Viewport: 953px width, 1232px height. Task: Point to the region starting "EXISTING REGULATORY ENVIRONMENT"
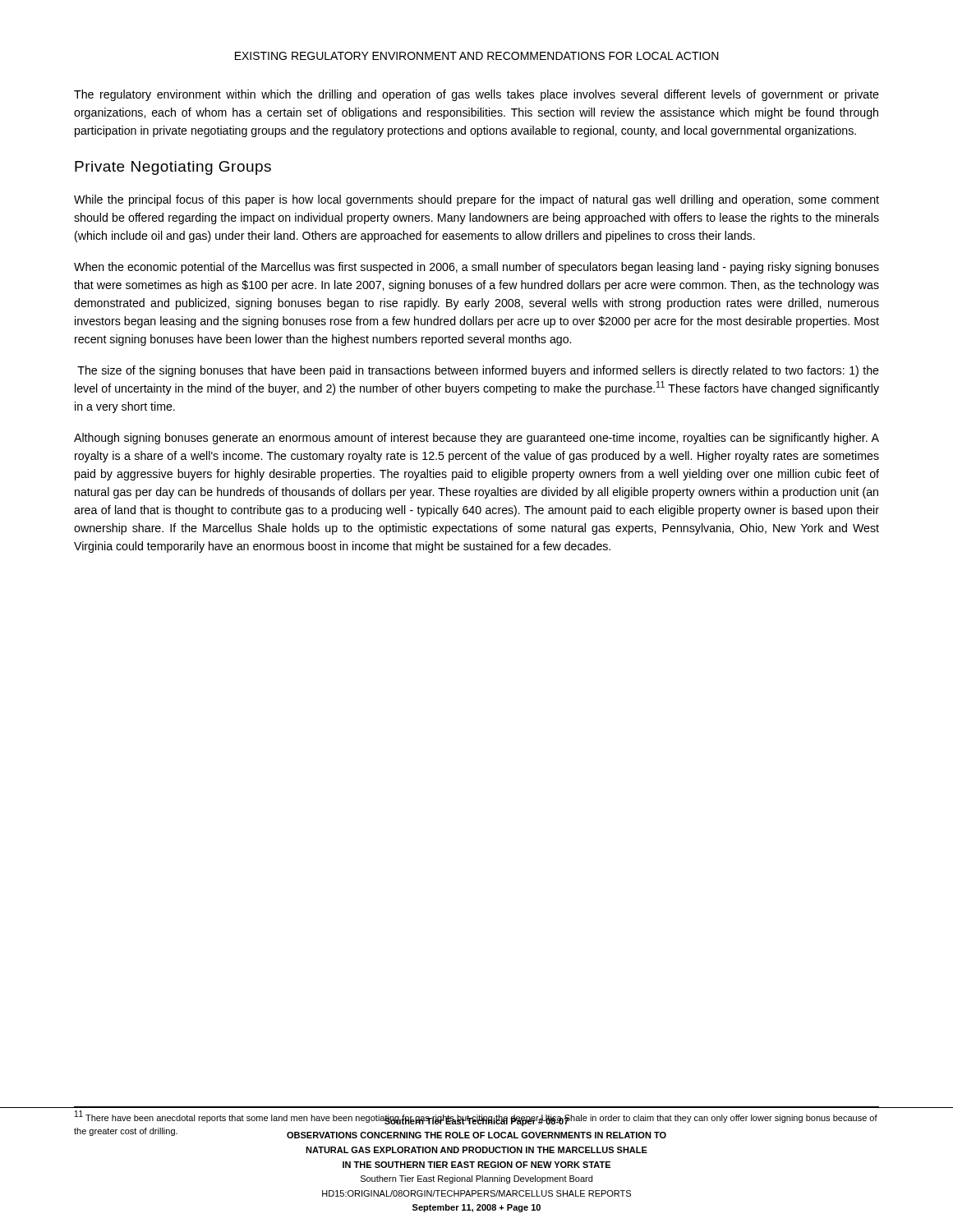tap(476, 56)
